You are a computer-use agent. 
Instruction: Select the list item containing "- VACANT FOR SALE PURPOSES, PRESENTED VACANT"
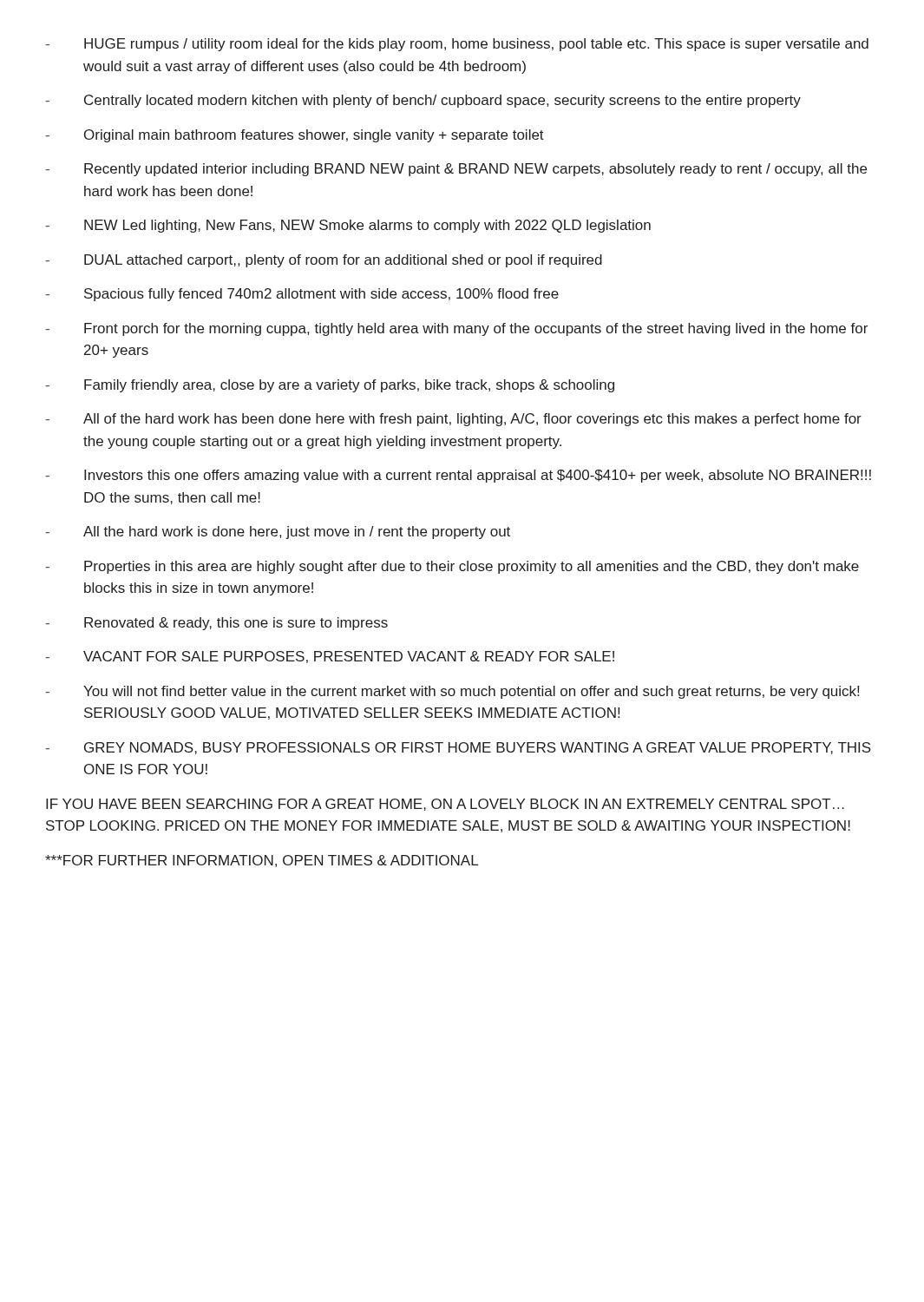coord(462,657)
